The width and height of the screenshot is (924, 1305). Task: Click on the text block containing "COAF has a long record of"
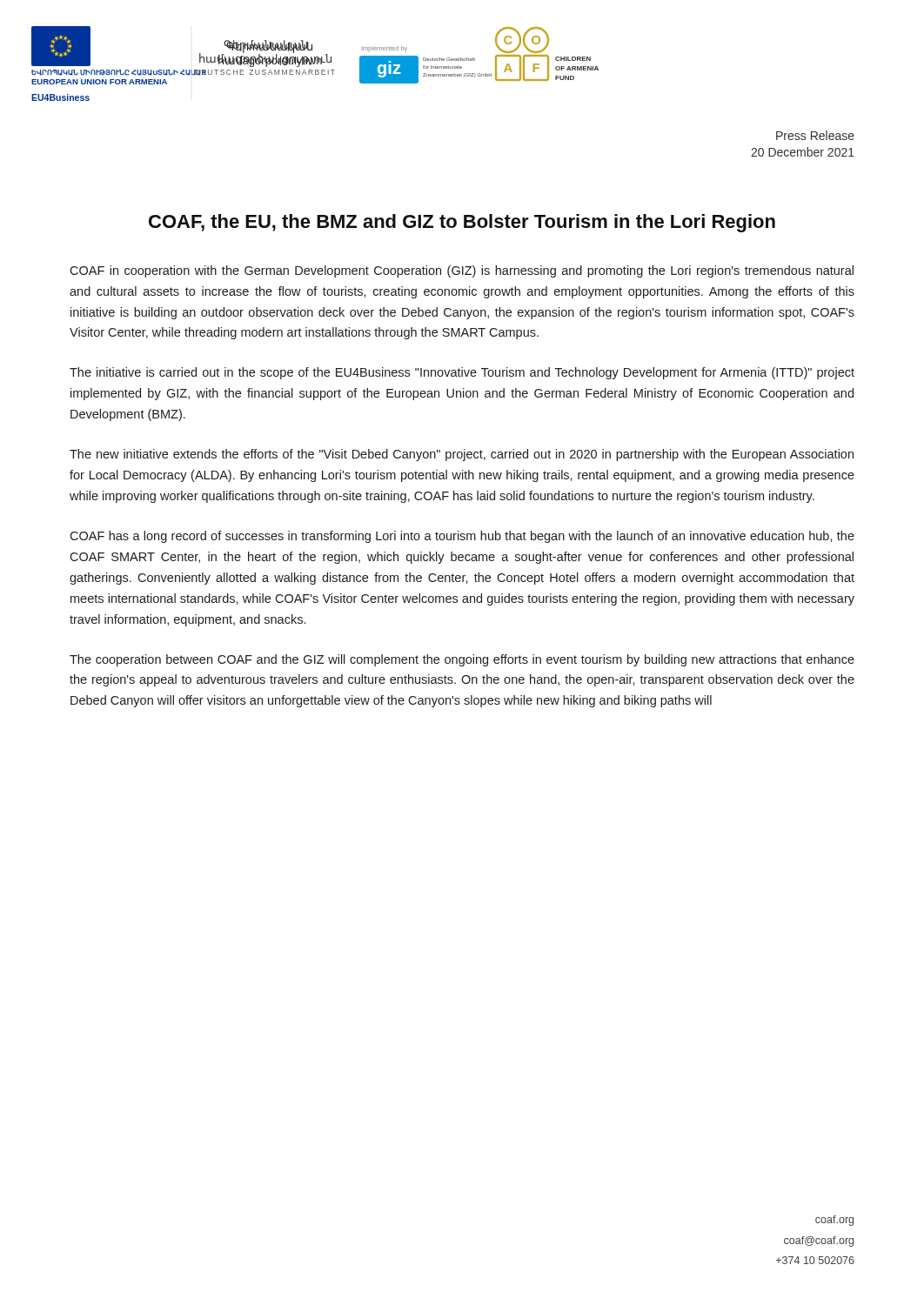point(462,577)
